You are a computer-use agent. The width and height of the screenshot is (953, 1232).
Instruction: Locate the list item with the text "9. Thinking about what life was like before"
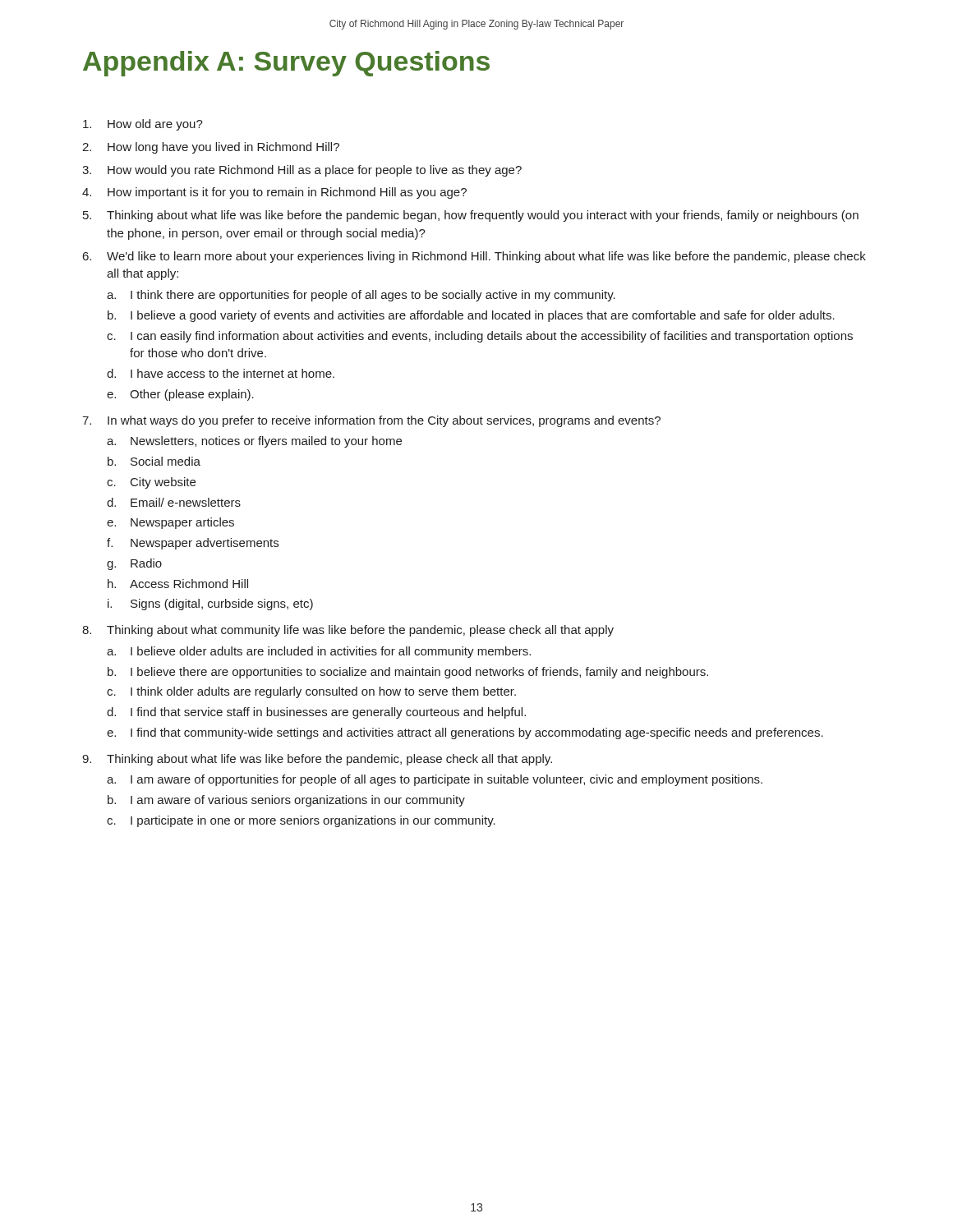tap(476, 791)
